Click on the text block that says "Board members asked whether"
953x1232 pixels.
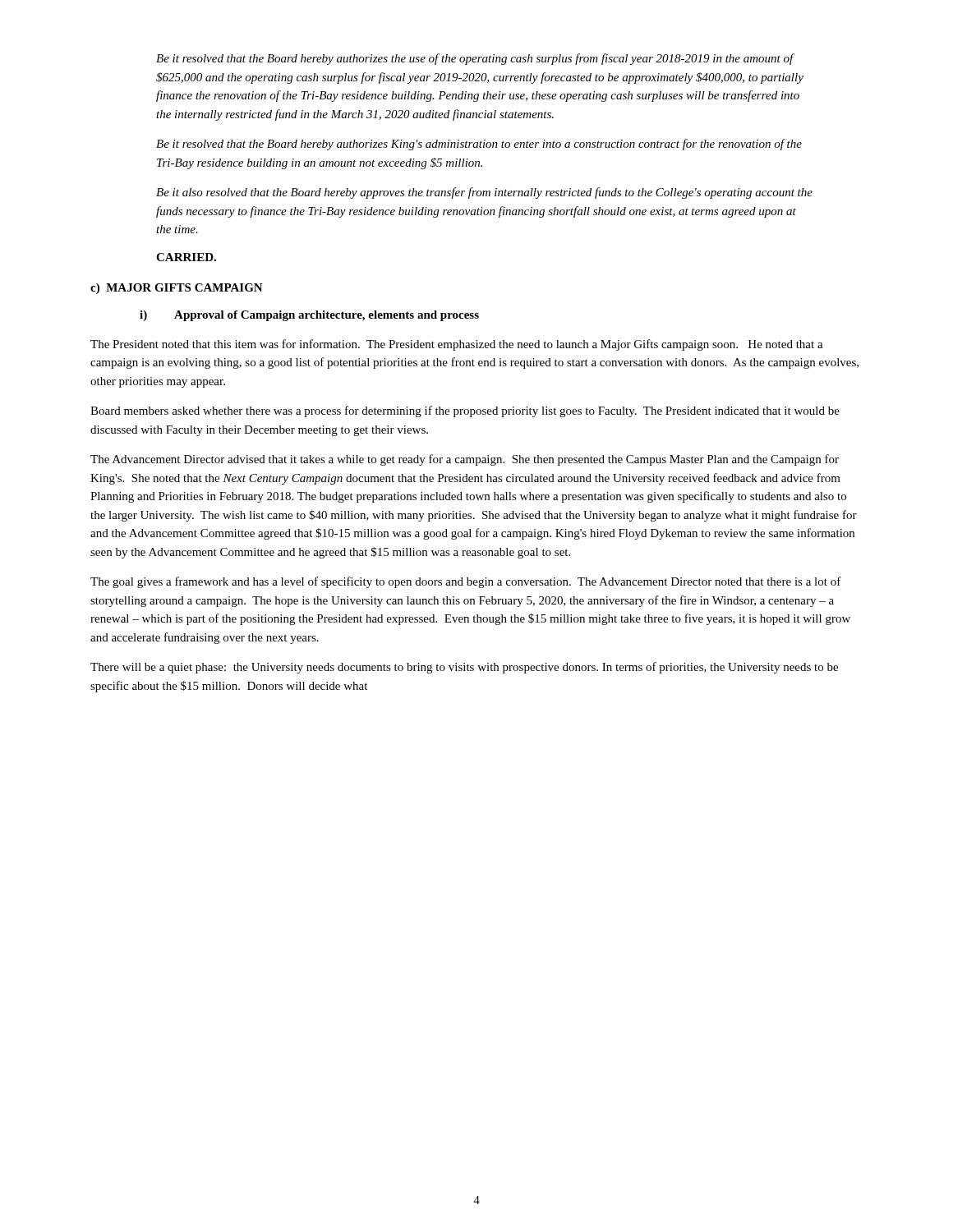[465, 420]
